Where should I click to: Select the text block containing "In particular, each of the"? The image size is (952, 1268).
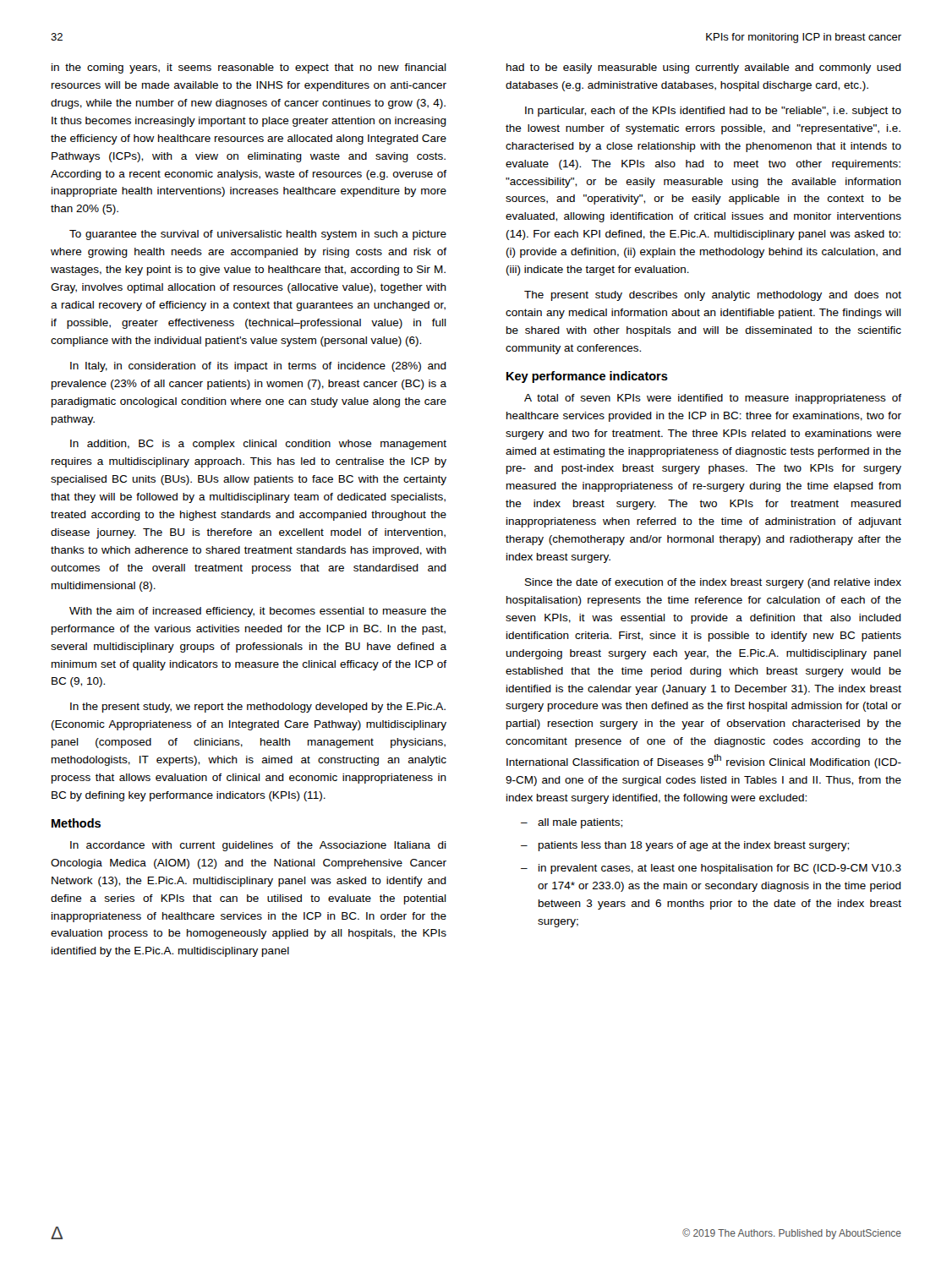pyautogui.click(x=703, y=191)
